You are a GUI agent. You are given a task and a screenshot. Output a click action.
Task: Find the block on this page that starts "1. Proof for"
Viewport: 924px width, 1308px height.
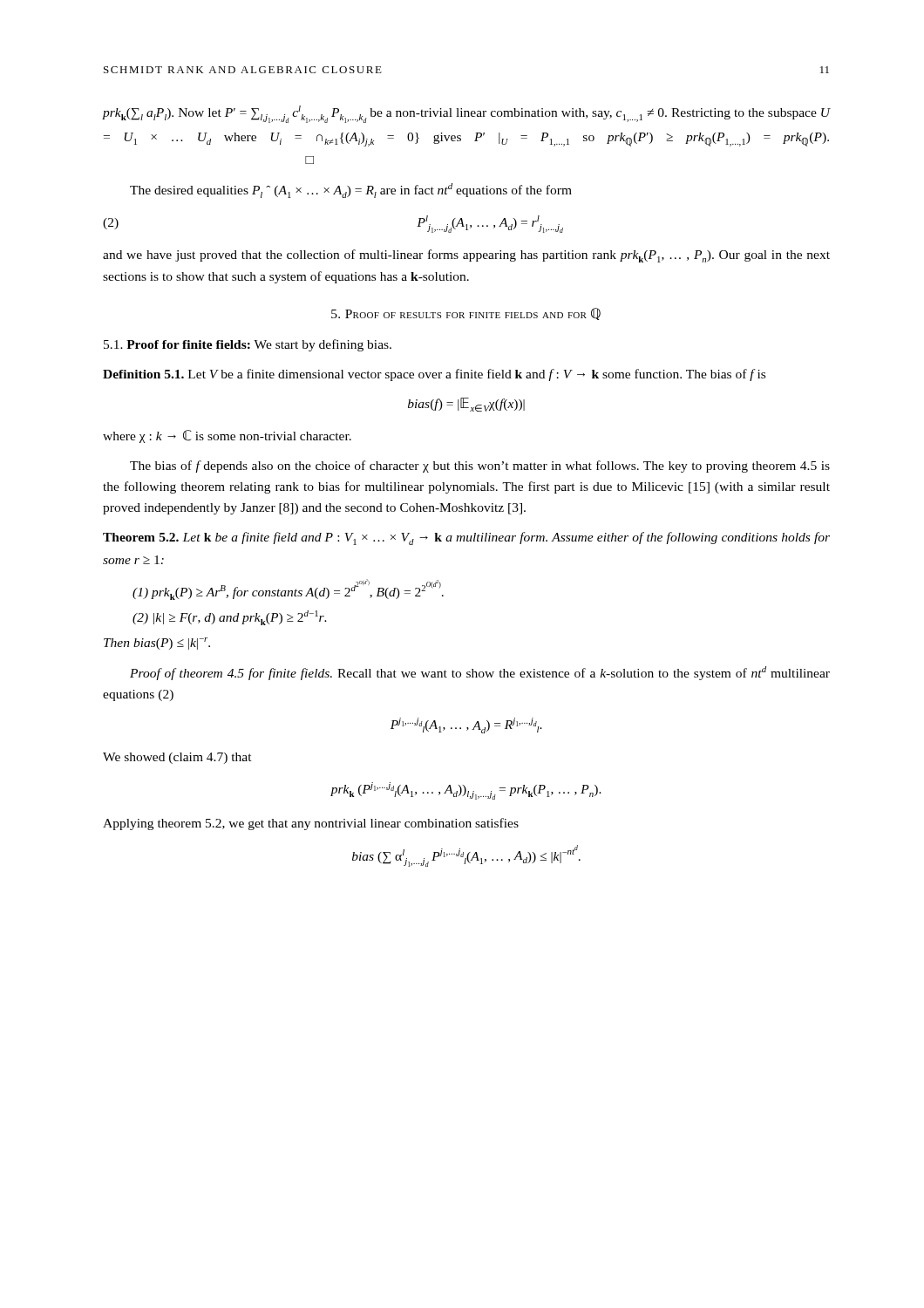[x=248, y=344]
